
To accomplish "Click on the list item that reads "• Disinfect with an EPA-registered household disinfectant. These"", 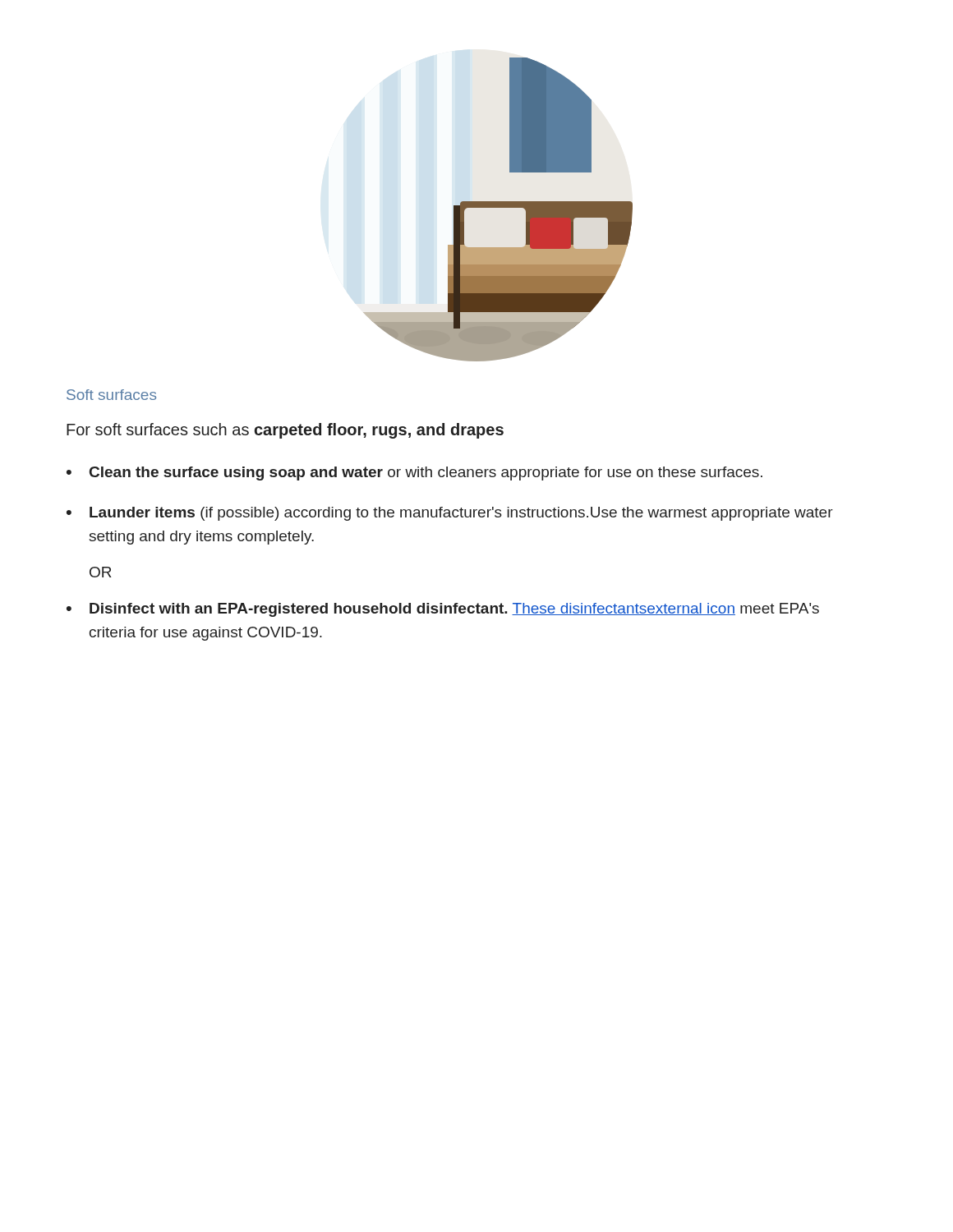I will (x=460, y=620).
